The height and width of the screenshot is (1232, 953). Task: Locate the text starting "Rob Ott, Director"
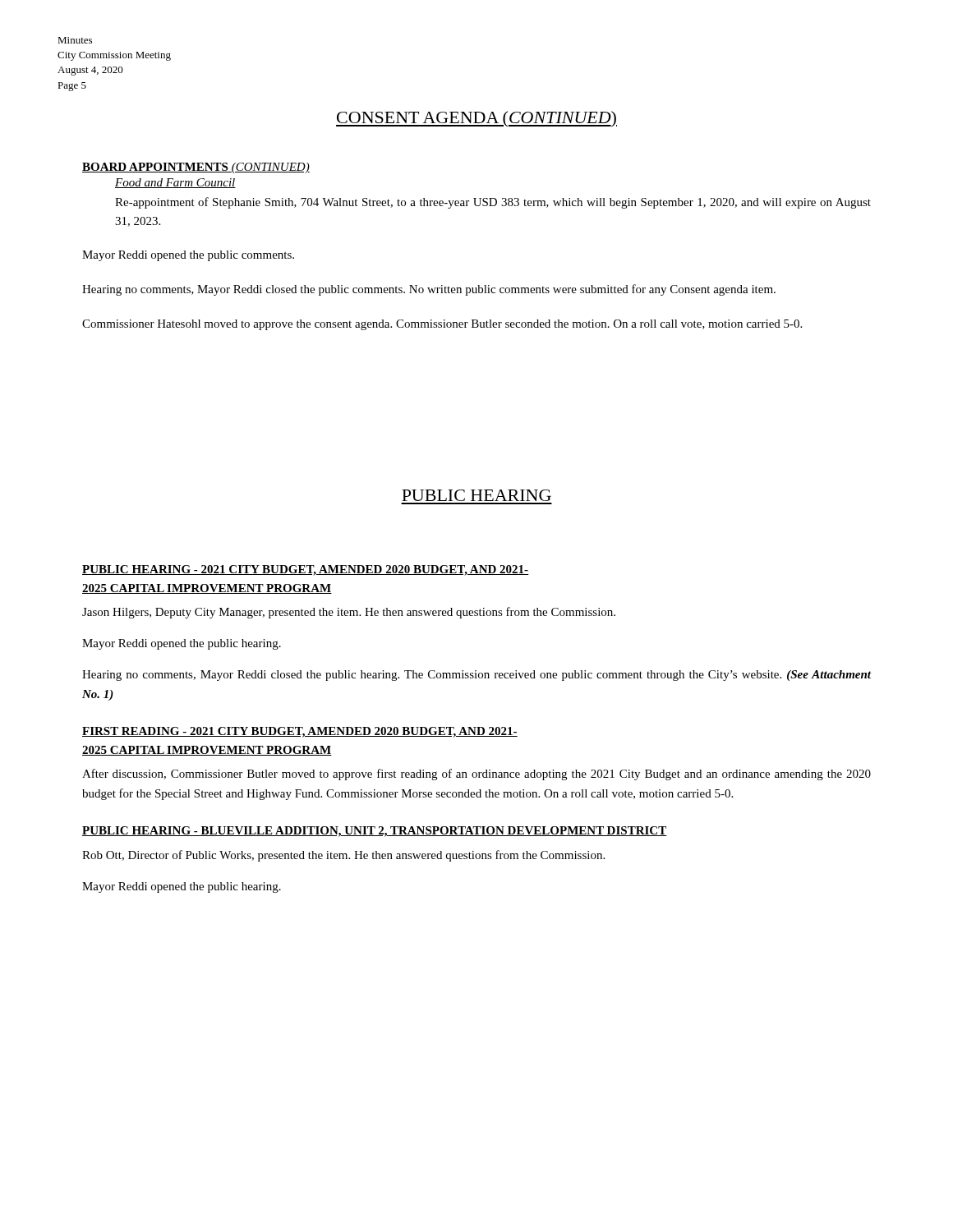(x=344, y=855)
